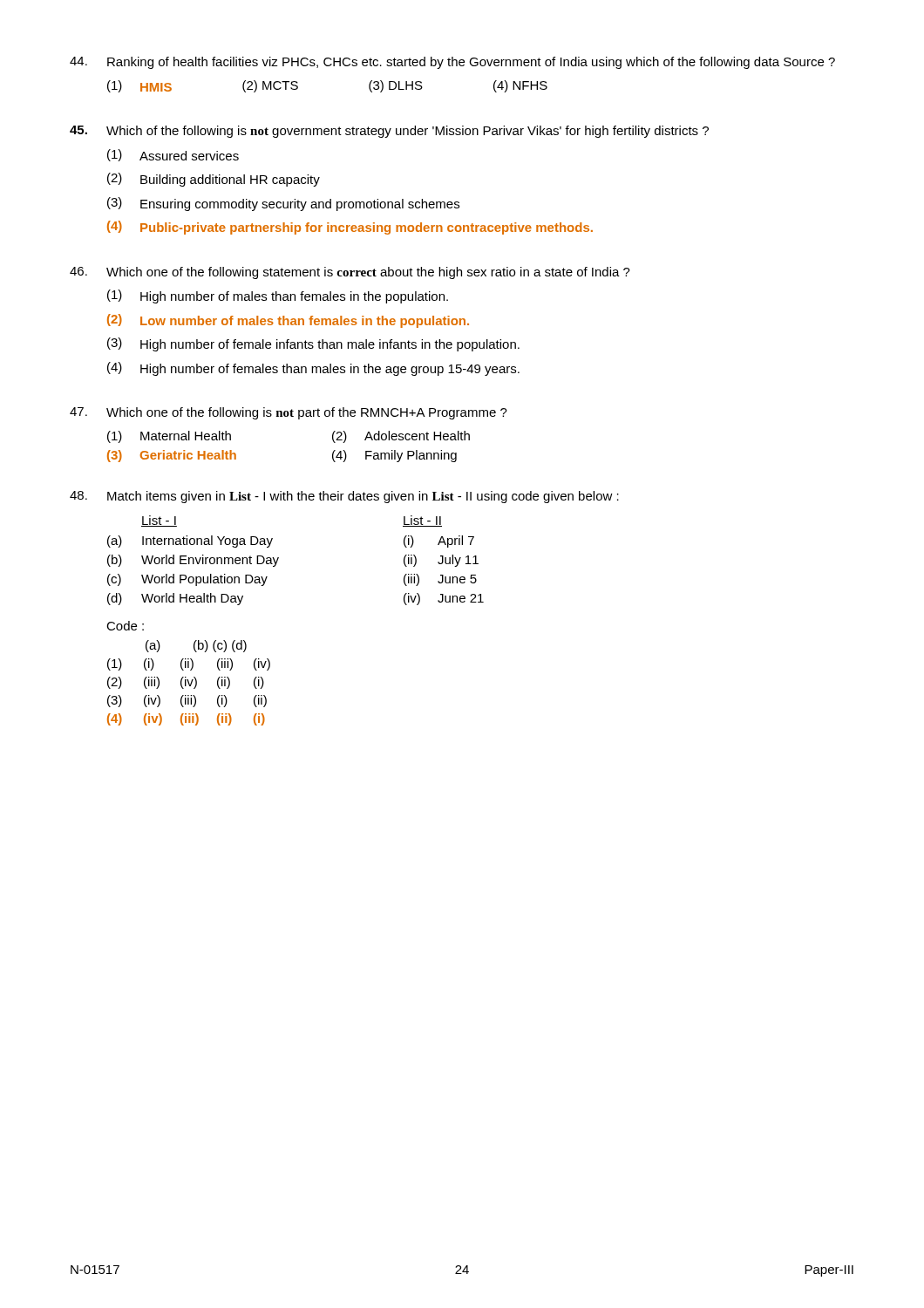Click on the passage starting "46. Which one of the following statement"

[x=462, y=320]
